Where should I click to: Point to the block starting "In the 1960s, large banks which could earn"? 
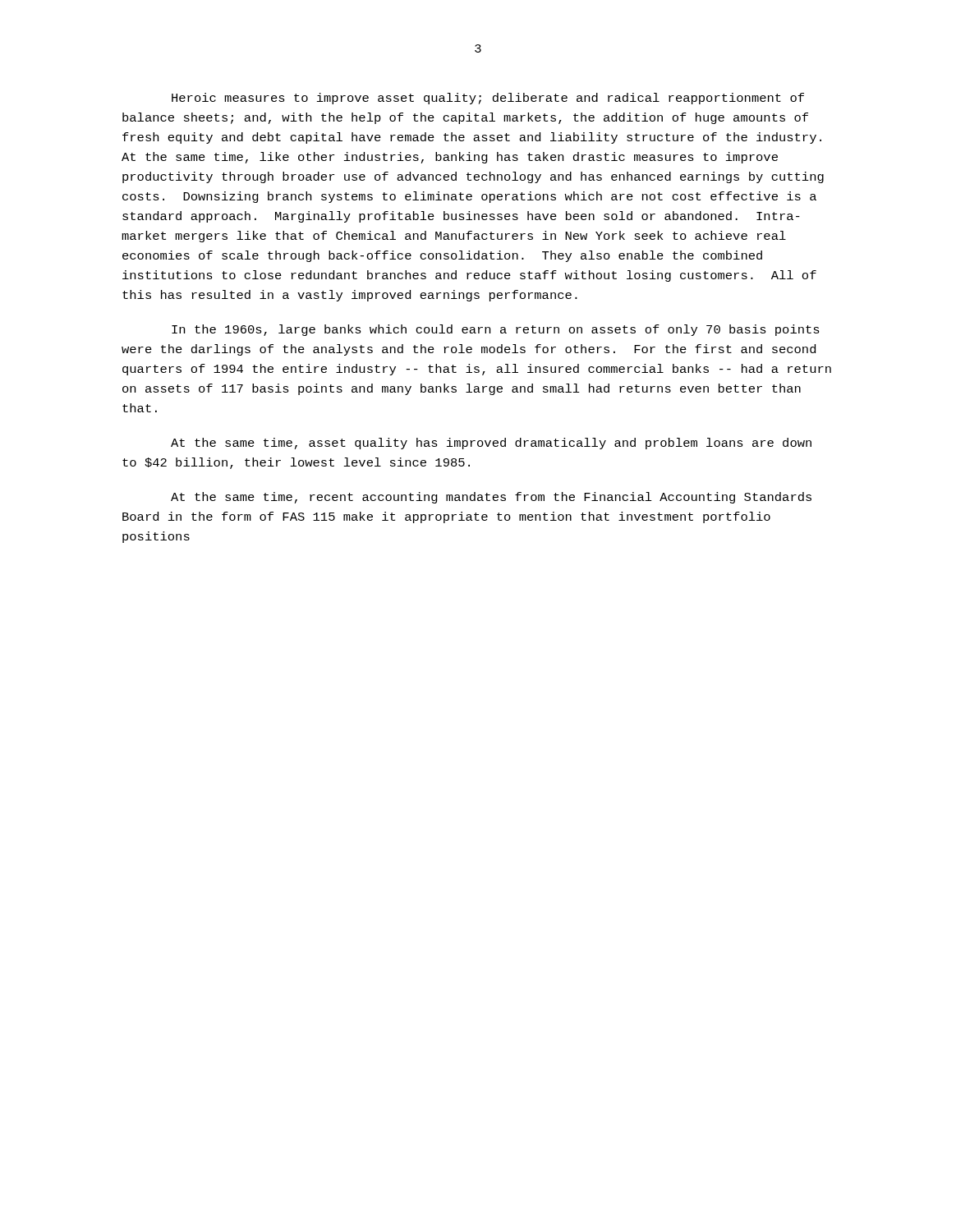click(478, 370)
